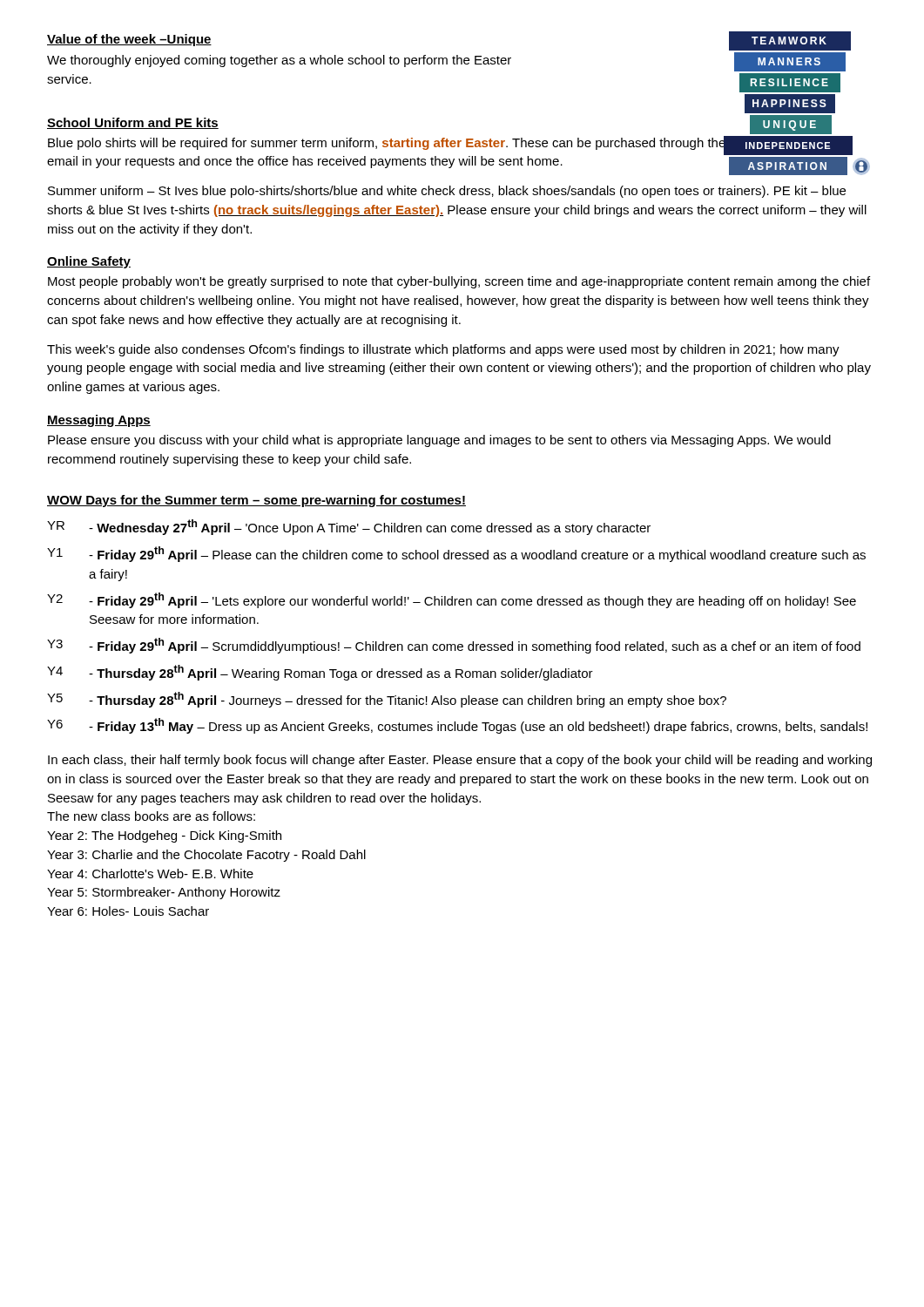Find the text starting "Most people probably won't be greatly surprised to"
Image resolution: width=924 pixels, height=1307 pixels.
[x=459, y=300]
